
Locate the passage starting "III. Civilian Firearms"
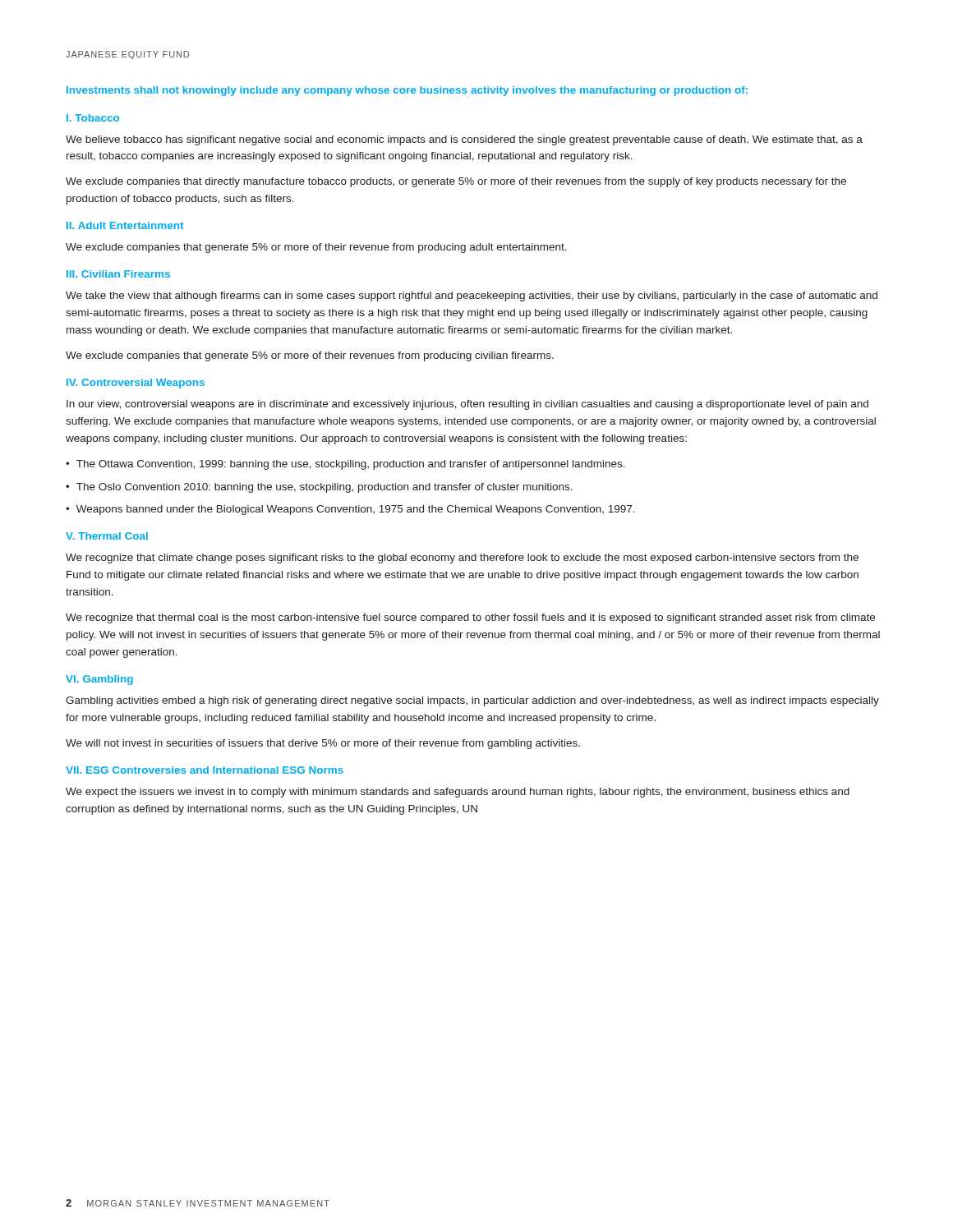point(118,274)
